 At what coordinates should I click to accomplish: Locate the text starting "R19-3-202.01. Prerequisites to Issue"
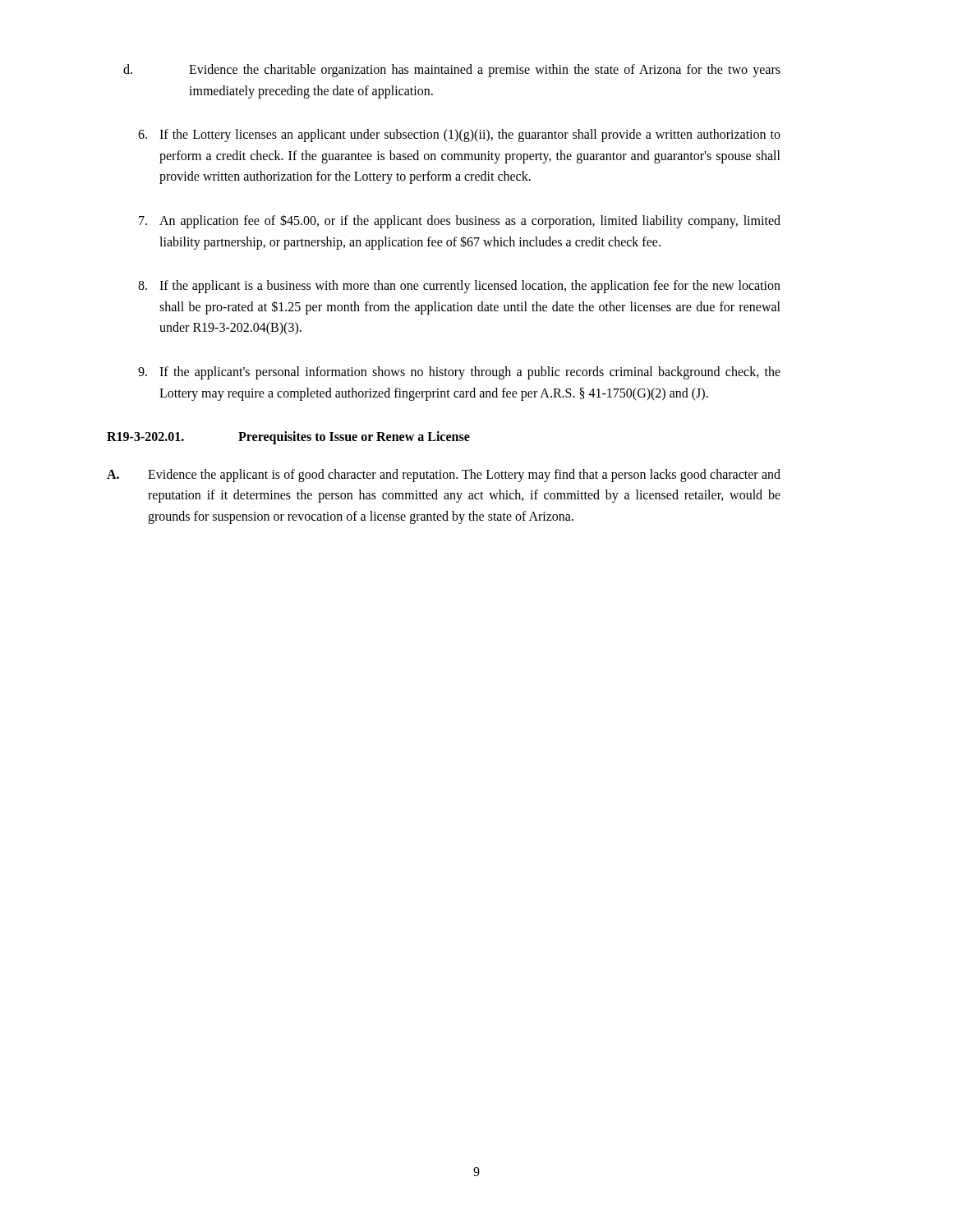tap(444, 437)
